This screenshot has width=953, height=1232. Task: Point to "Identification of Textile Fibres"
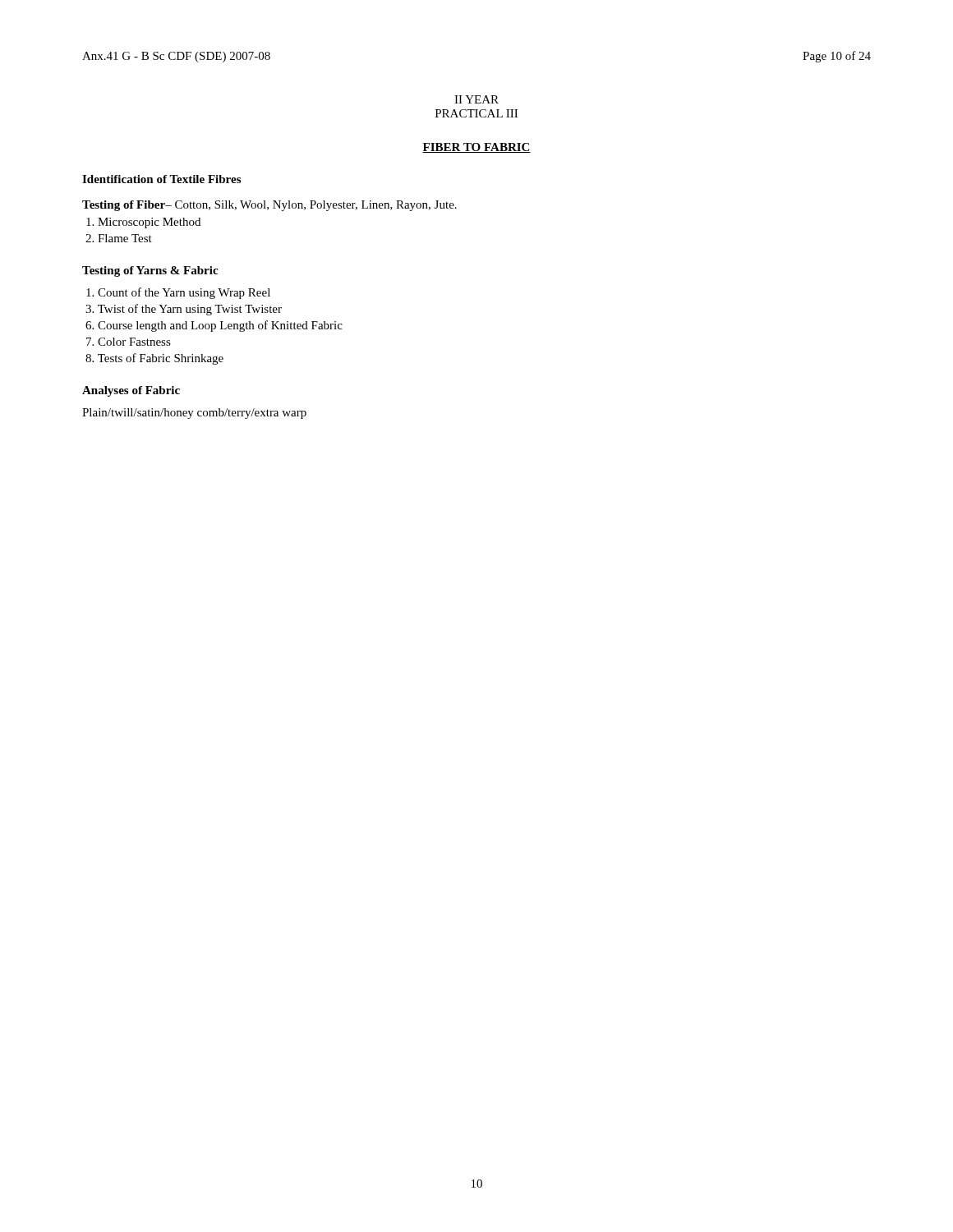[162, 179]
